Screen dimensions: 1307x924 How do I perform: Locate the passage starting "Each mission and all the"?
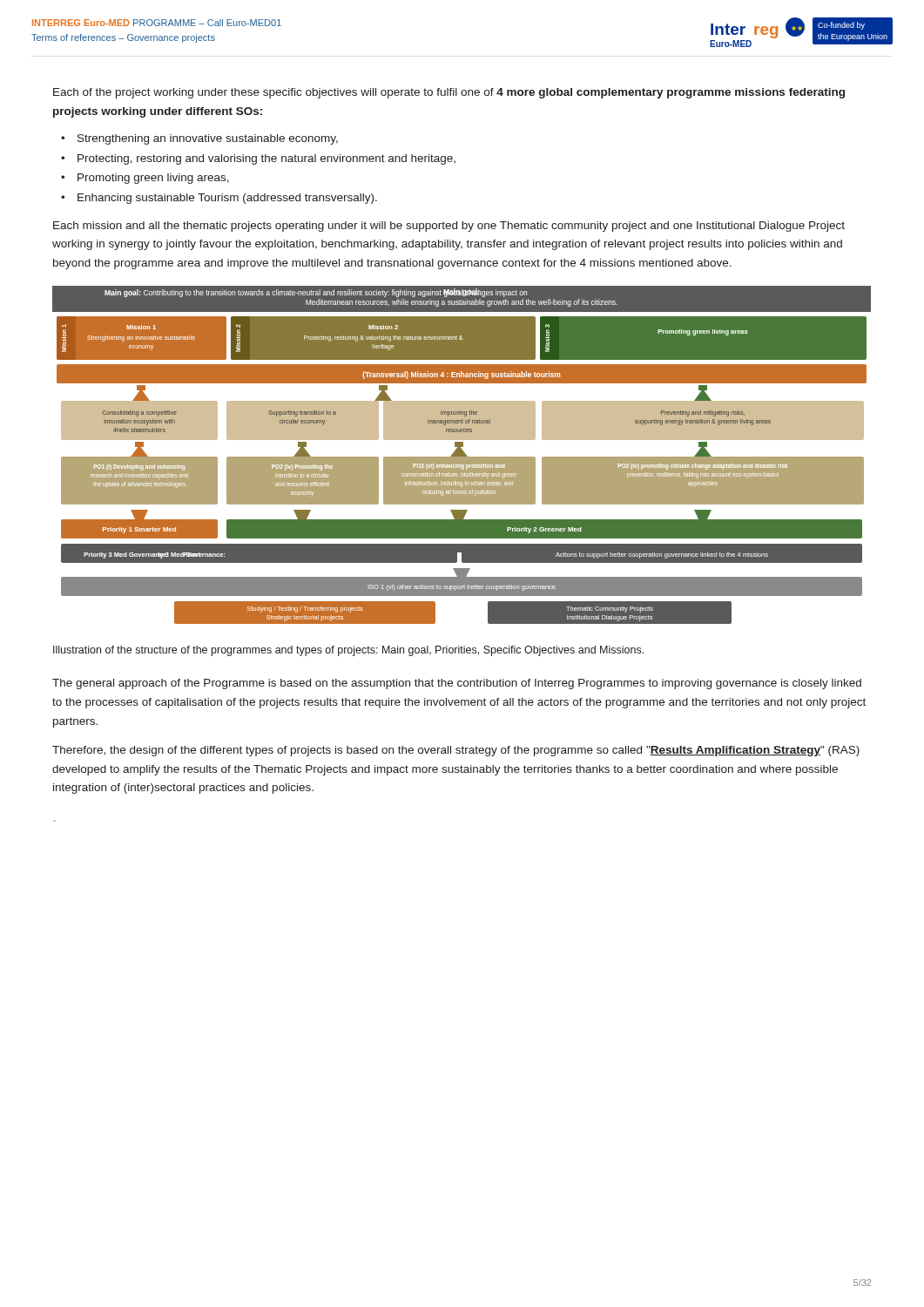449,244
